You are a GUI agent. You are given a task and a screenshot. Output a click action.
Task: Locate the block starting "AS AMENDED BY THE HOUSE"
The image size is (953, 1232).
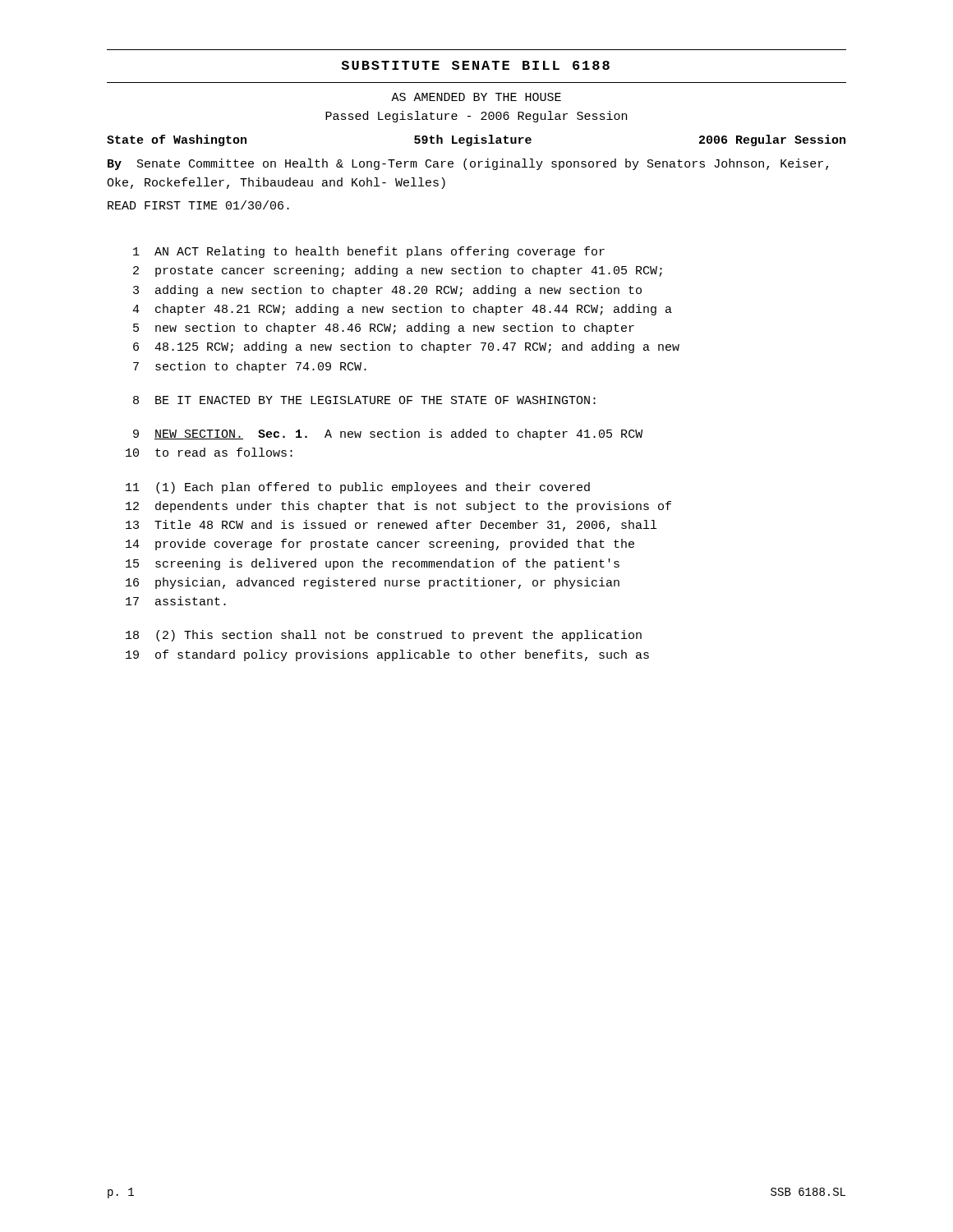[476, 98]
